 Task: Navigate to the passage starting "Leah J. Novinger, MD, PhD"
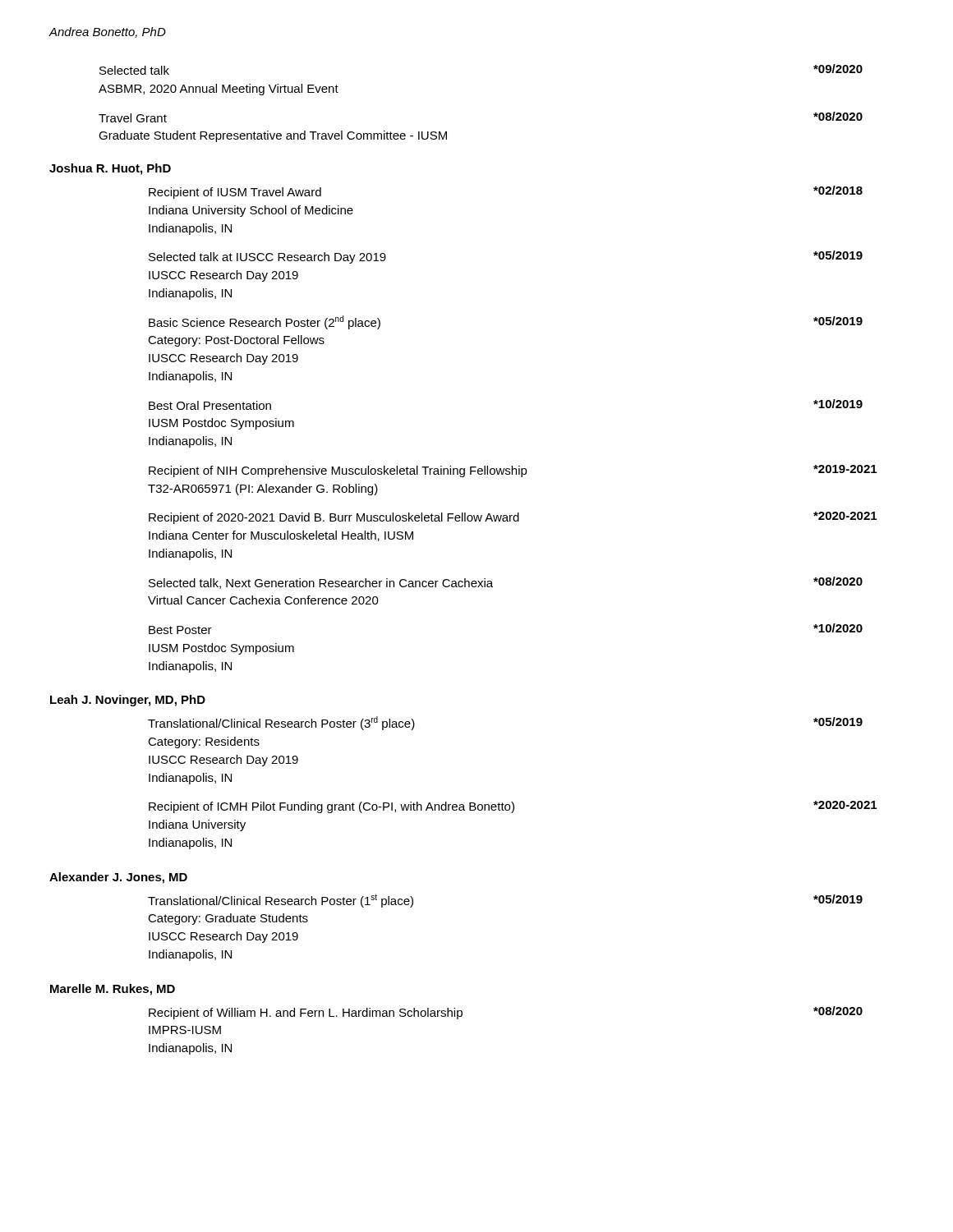pos(127,700)
